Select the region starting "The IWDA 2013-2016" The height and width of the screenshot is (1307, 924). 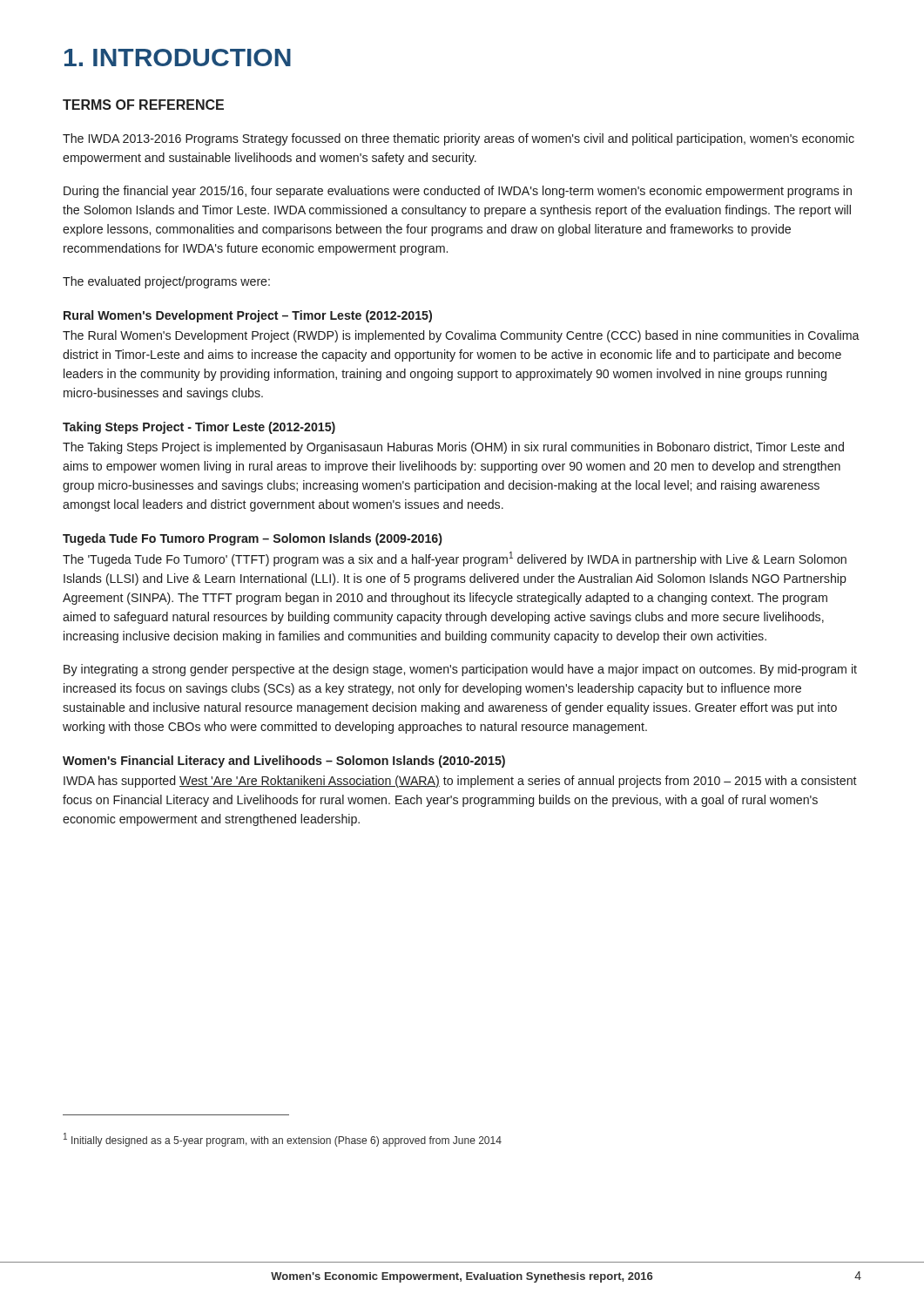click(462, 148)
